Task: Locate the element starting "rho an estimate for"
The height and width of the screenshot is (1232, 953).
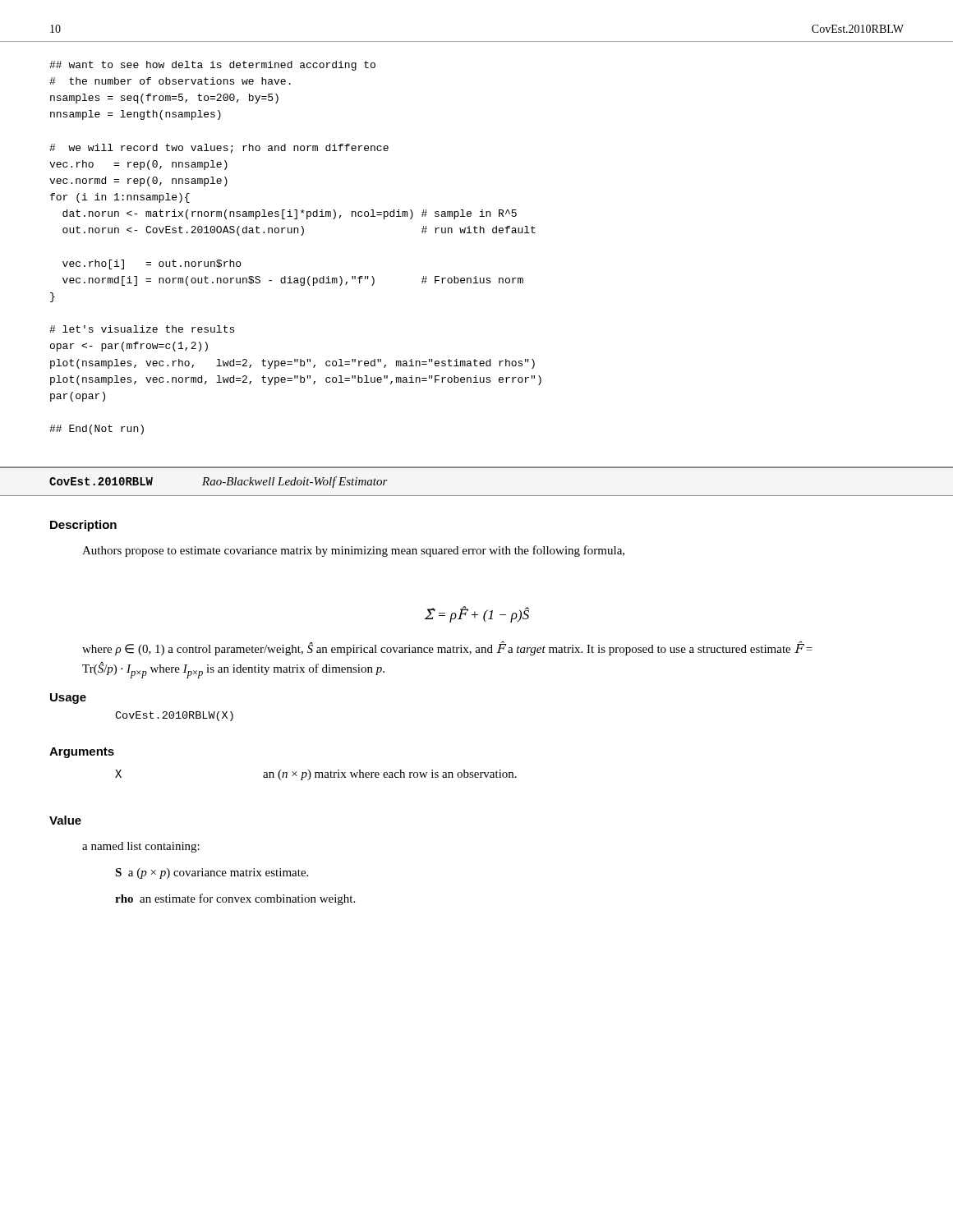Action: click(235, 899)
